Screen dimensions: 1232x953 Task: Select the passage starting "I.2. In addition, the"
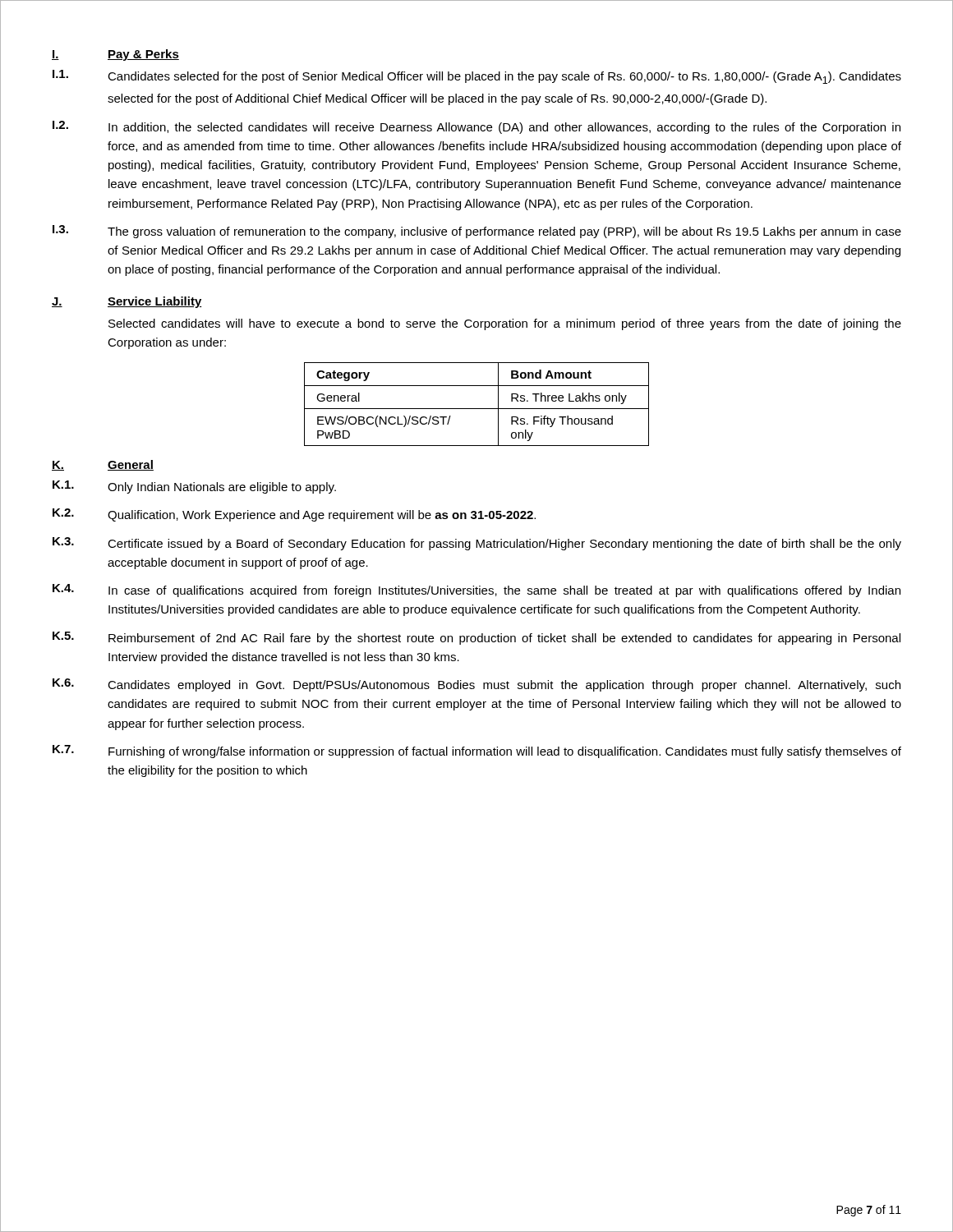pyautogui.click(x=476, y=165)
